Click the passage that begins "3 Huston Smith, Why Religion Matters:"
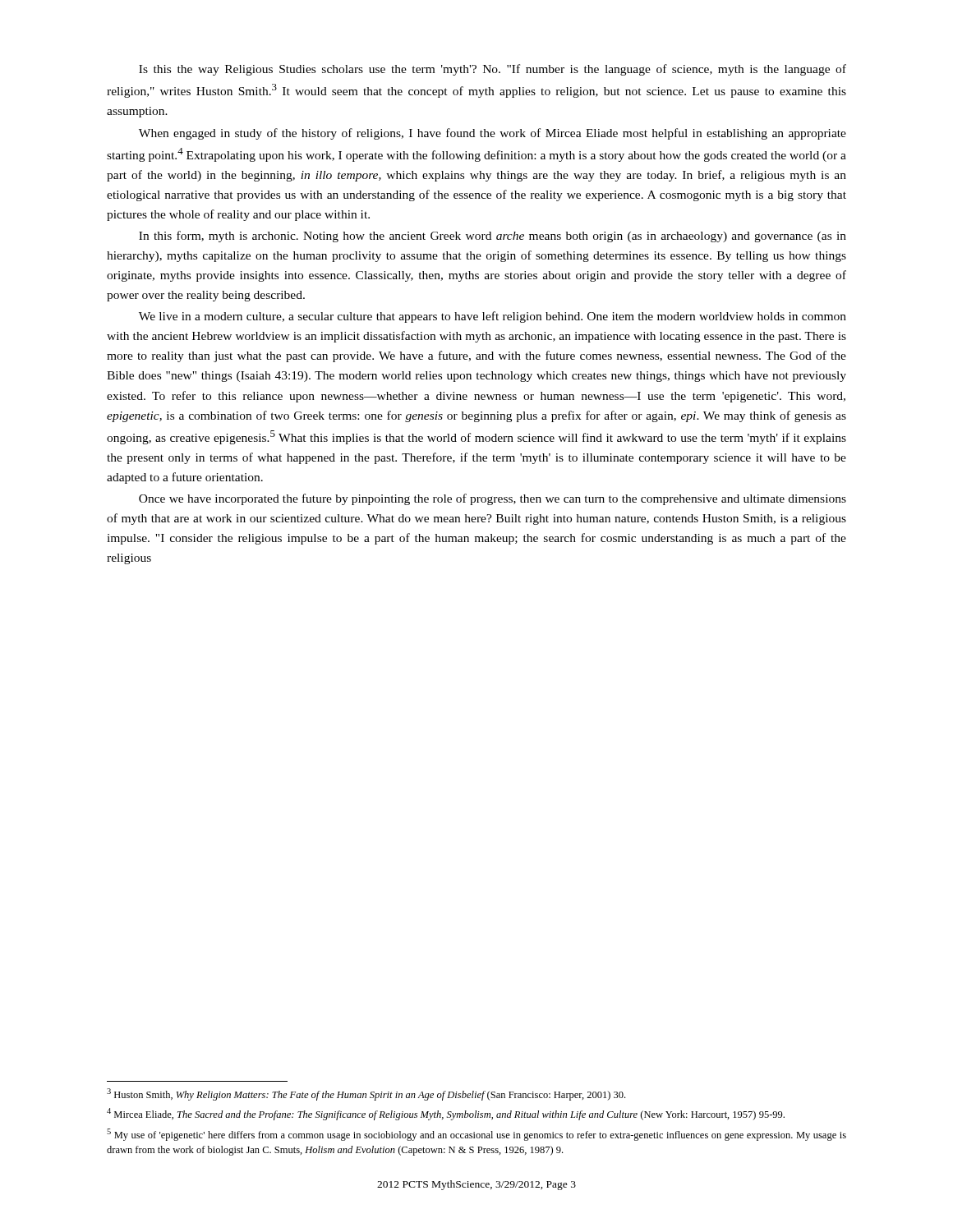This screenshot has width=953, height=1232. pyautogui.click(x=367, y=1094)
